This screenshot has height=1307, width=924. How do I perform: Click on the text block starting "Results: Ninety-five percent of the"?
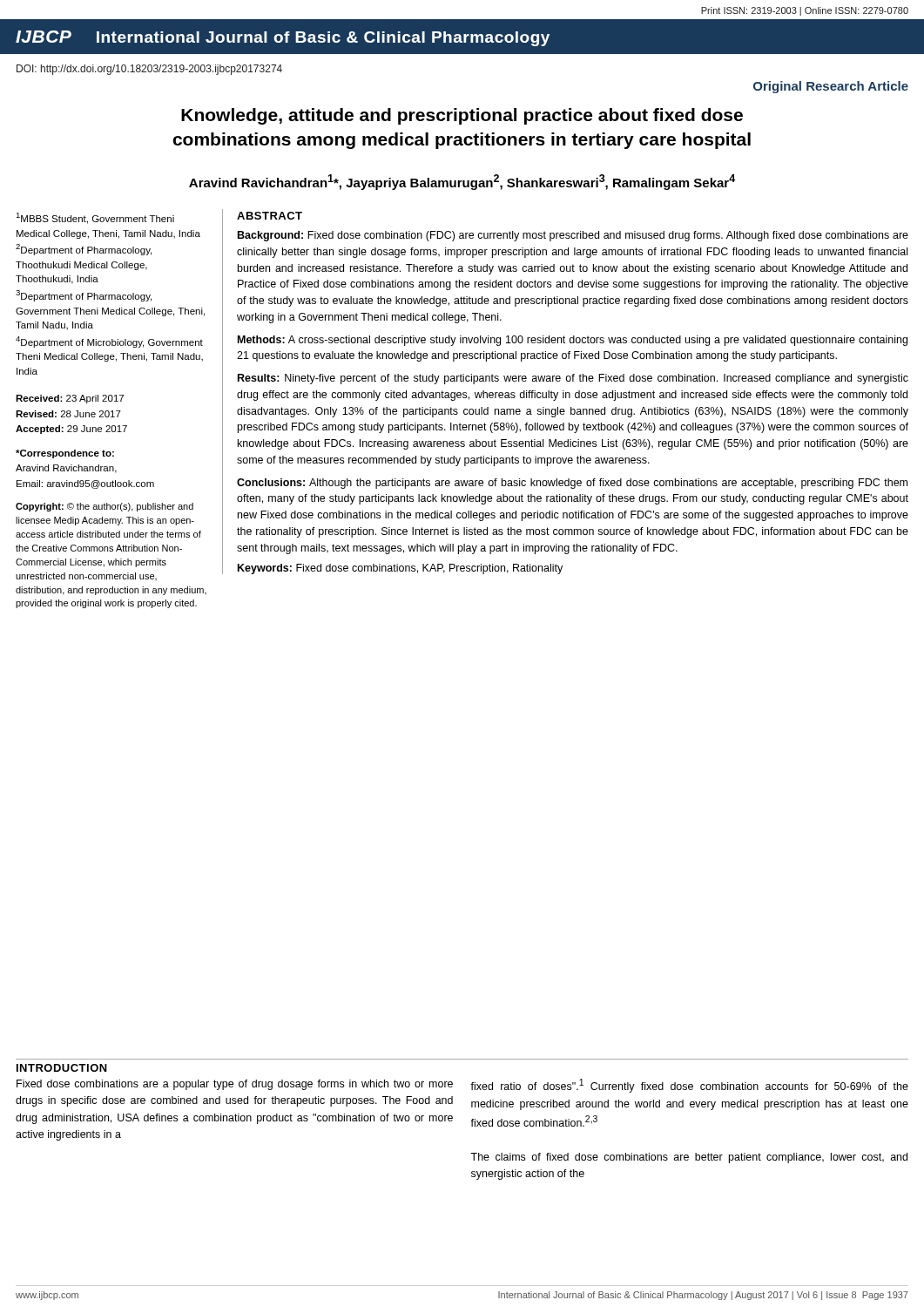pyautogui.click(x=573, y=419)
